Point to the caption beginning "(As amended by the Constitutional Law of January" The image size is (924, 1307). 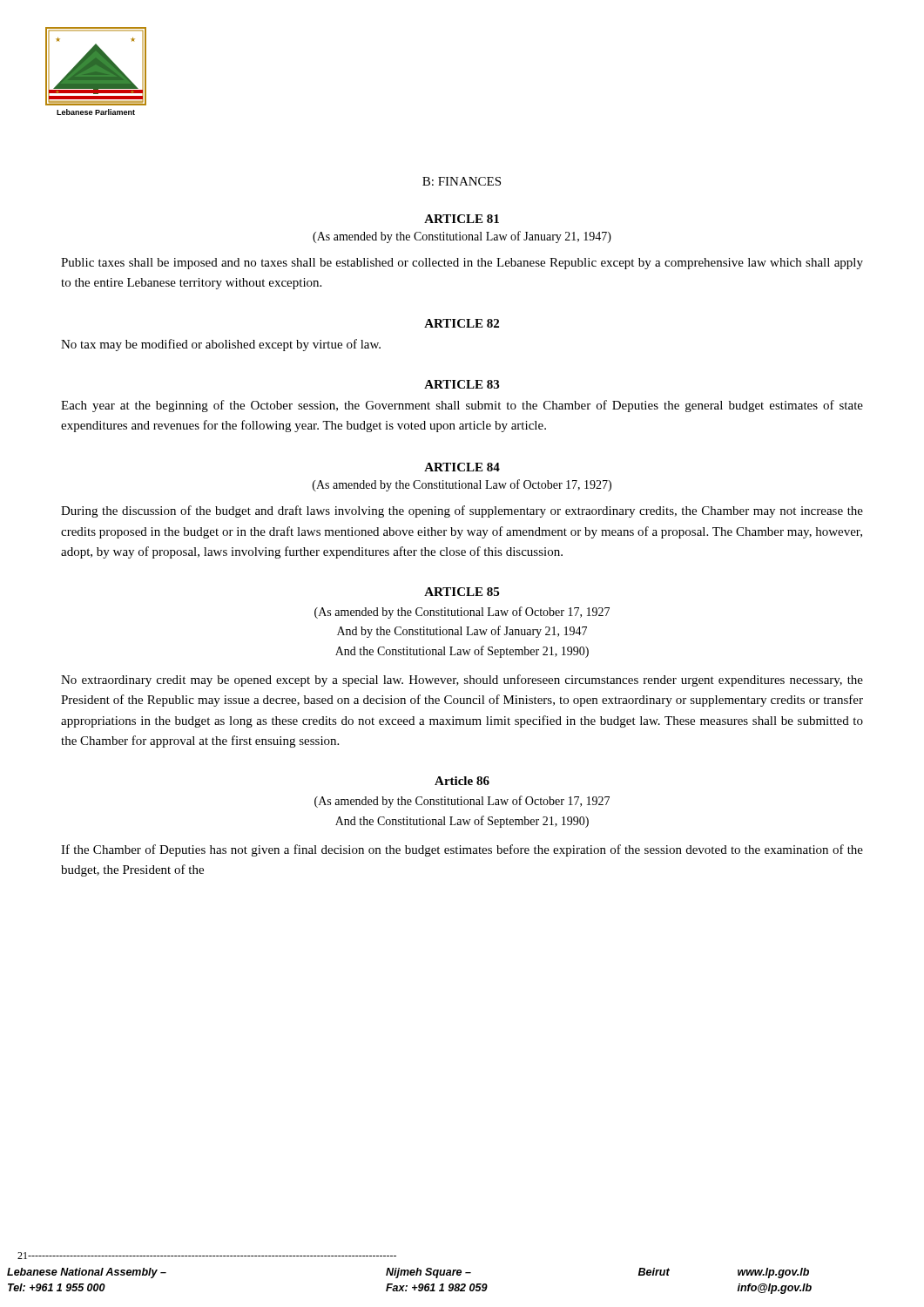tap(462, 237)
